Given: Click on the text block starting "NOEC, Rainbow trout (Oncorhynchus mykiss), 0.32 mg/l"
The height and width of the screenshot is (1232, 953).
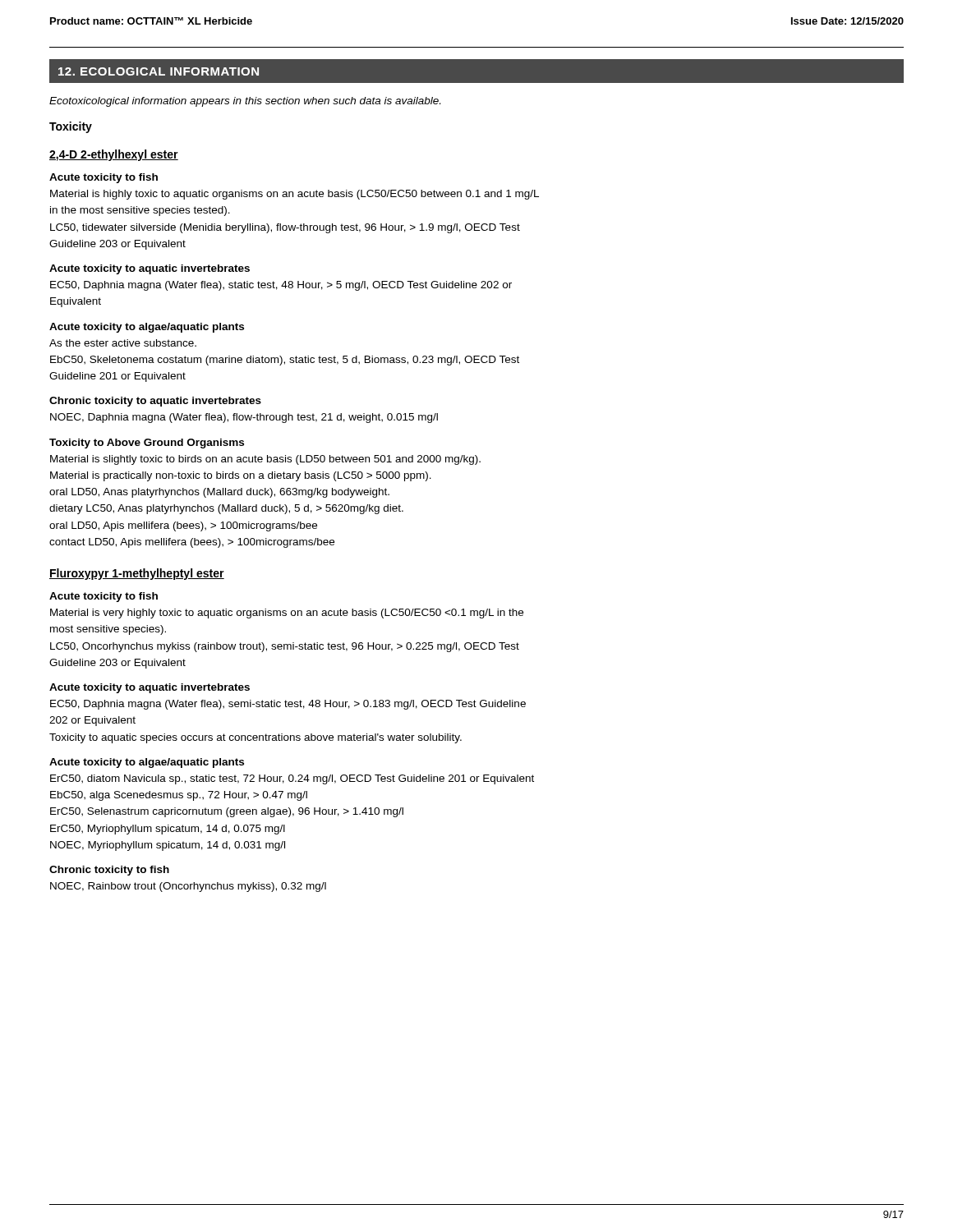Looking at the screenshot, I should click(188, 886).
